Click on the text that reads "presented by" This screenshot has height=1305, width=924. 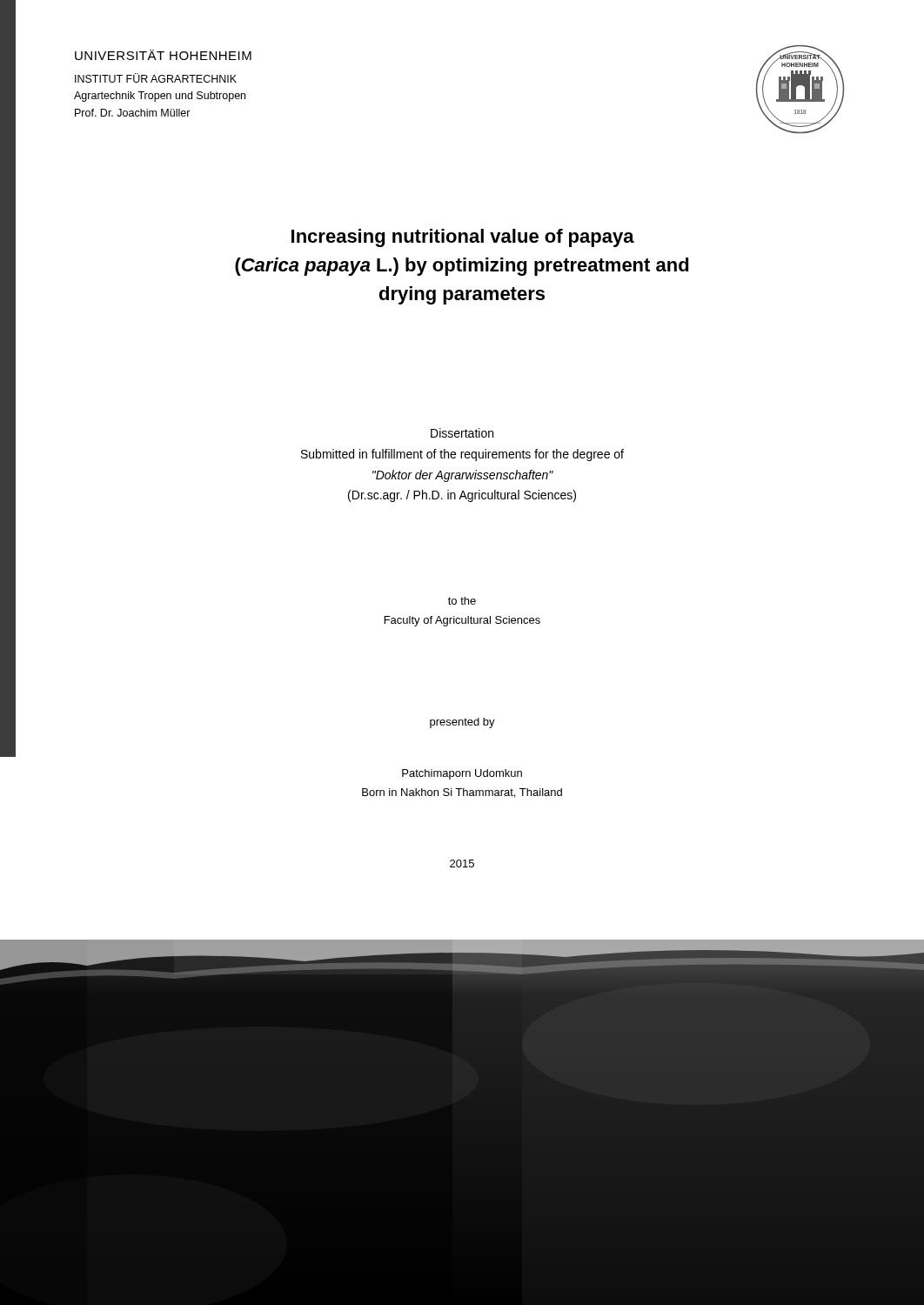pyautogui.click(x=462, y=722)
